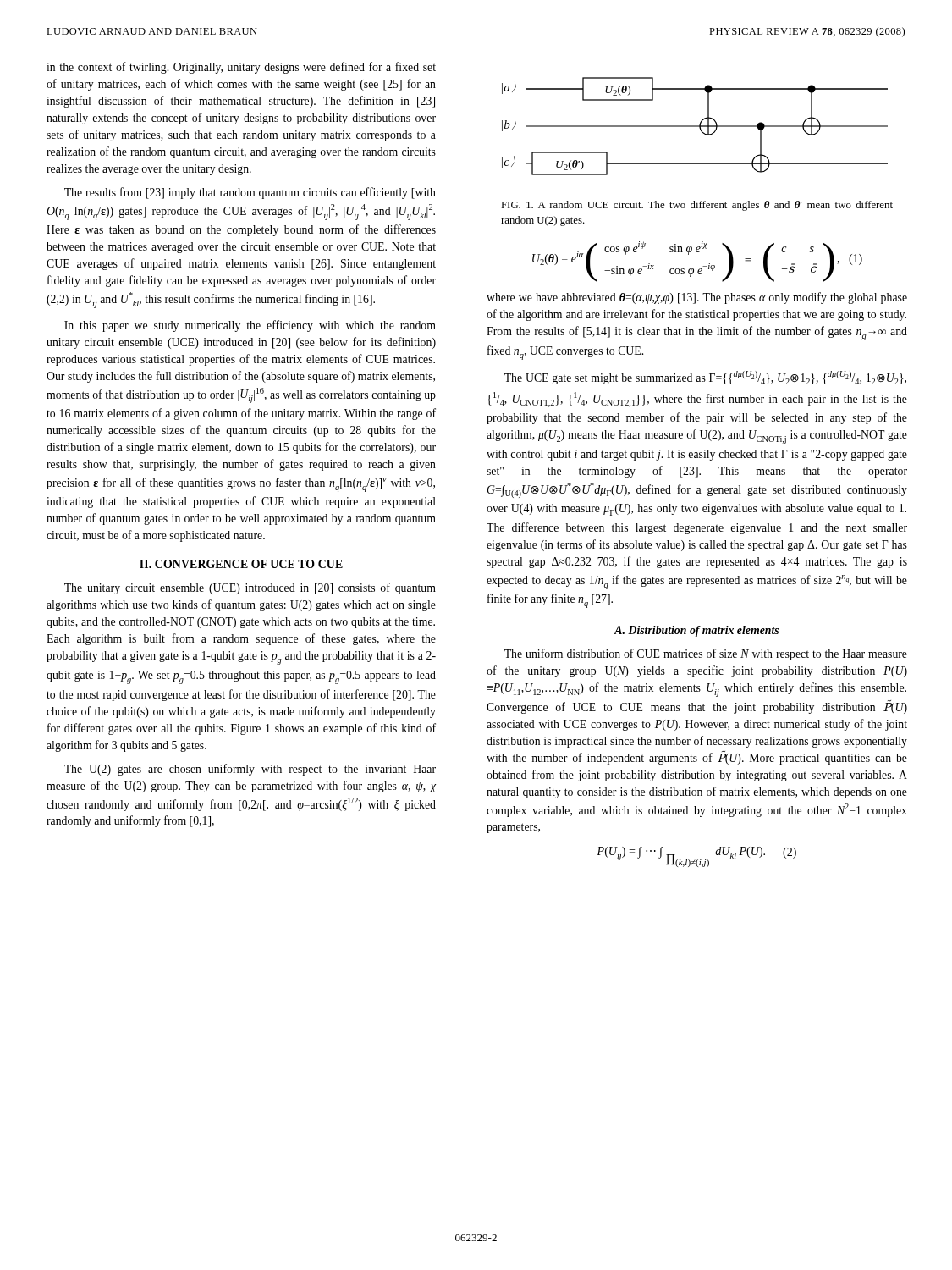Viewport: 952px width, 1270px height.
Task: Locate the text block that says "The results from"
Action: pyautogui.click(x=241, y=247)
